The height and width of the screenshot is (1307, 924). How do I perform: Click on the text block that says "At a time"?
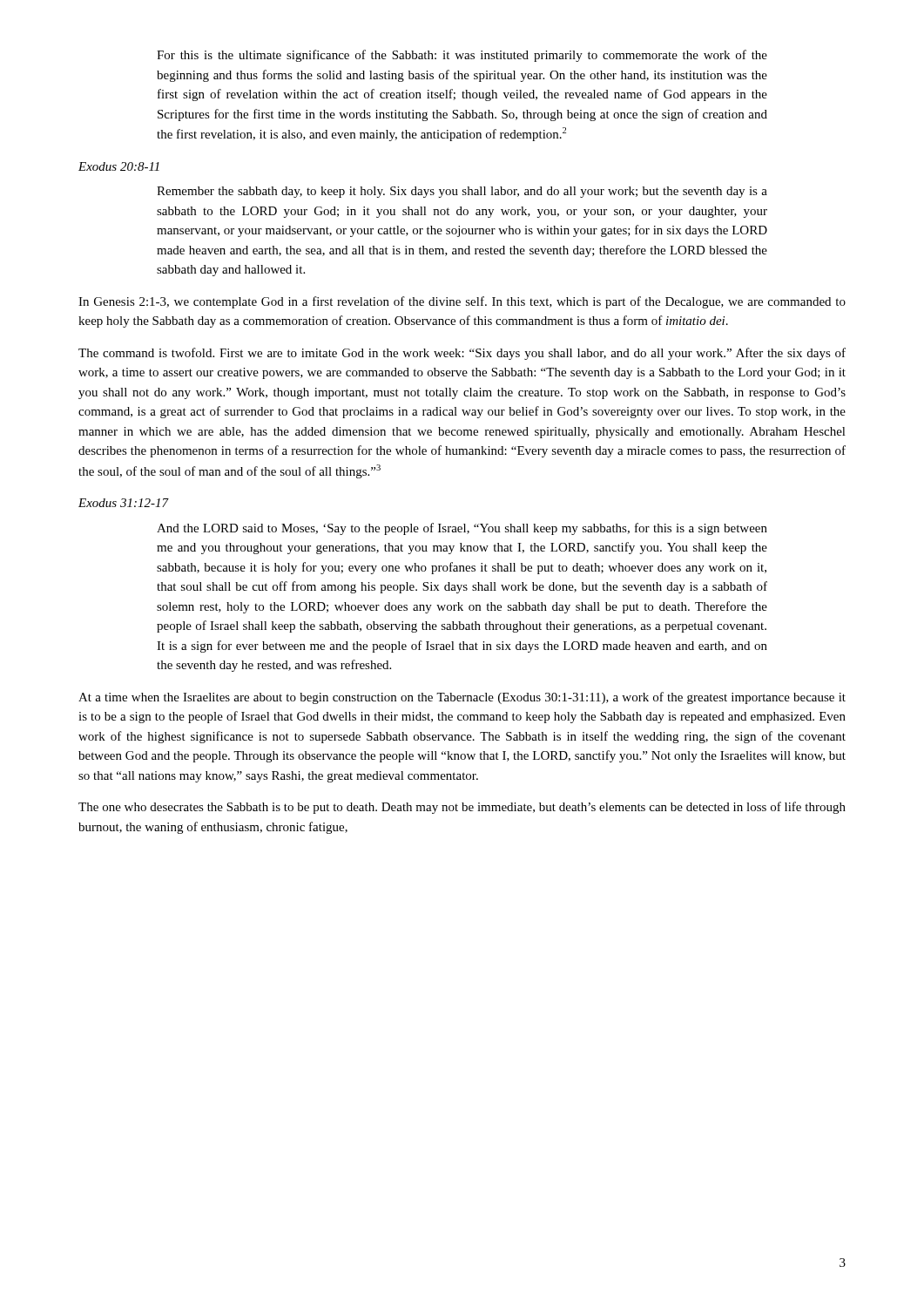(x=462, y=736)
